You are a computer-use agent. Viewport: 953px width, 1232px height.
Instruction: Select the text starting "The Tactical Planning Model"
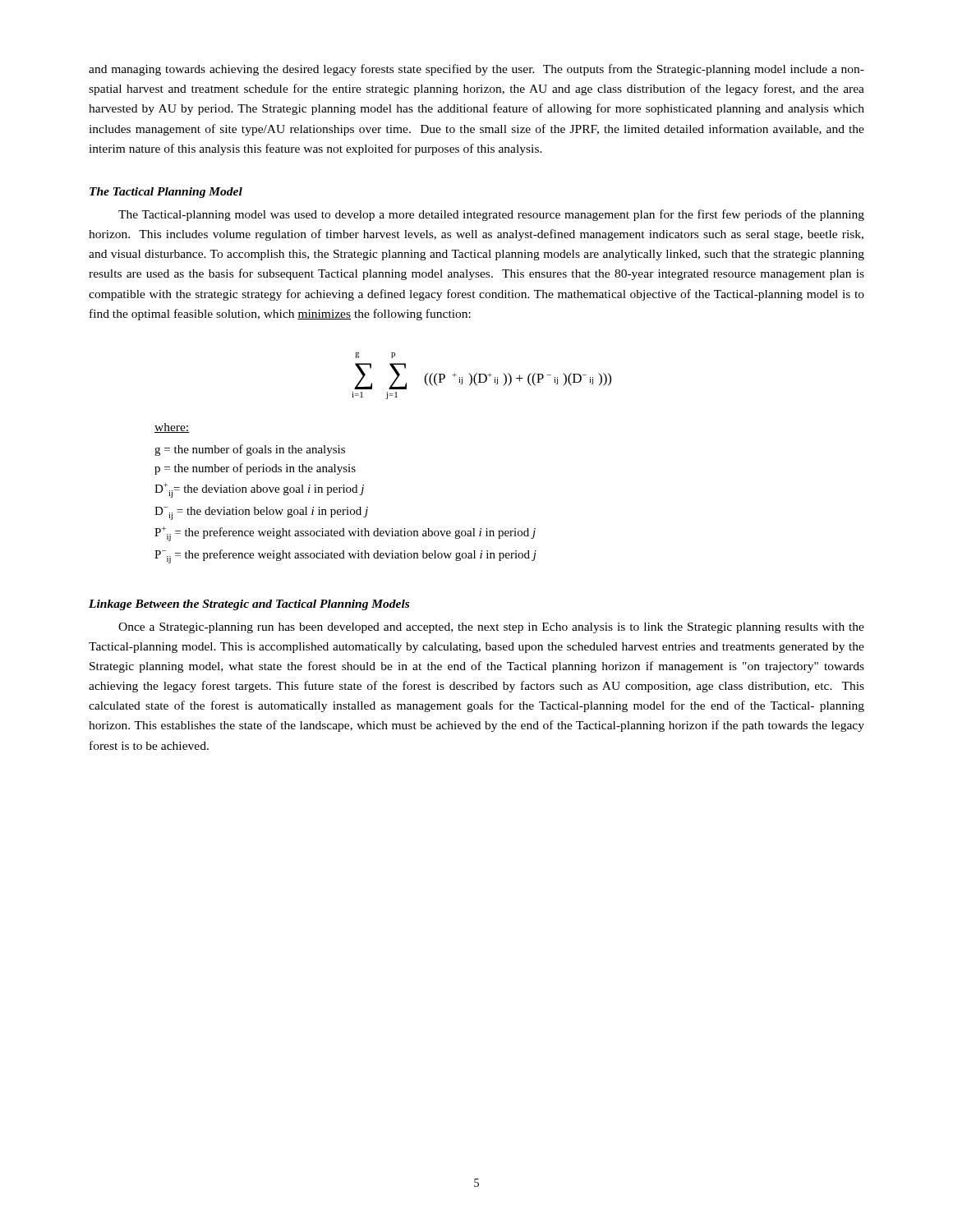click(x=165, y=191)
